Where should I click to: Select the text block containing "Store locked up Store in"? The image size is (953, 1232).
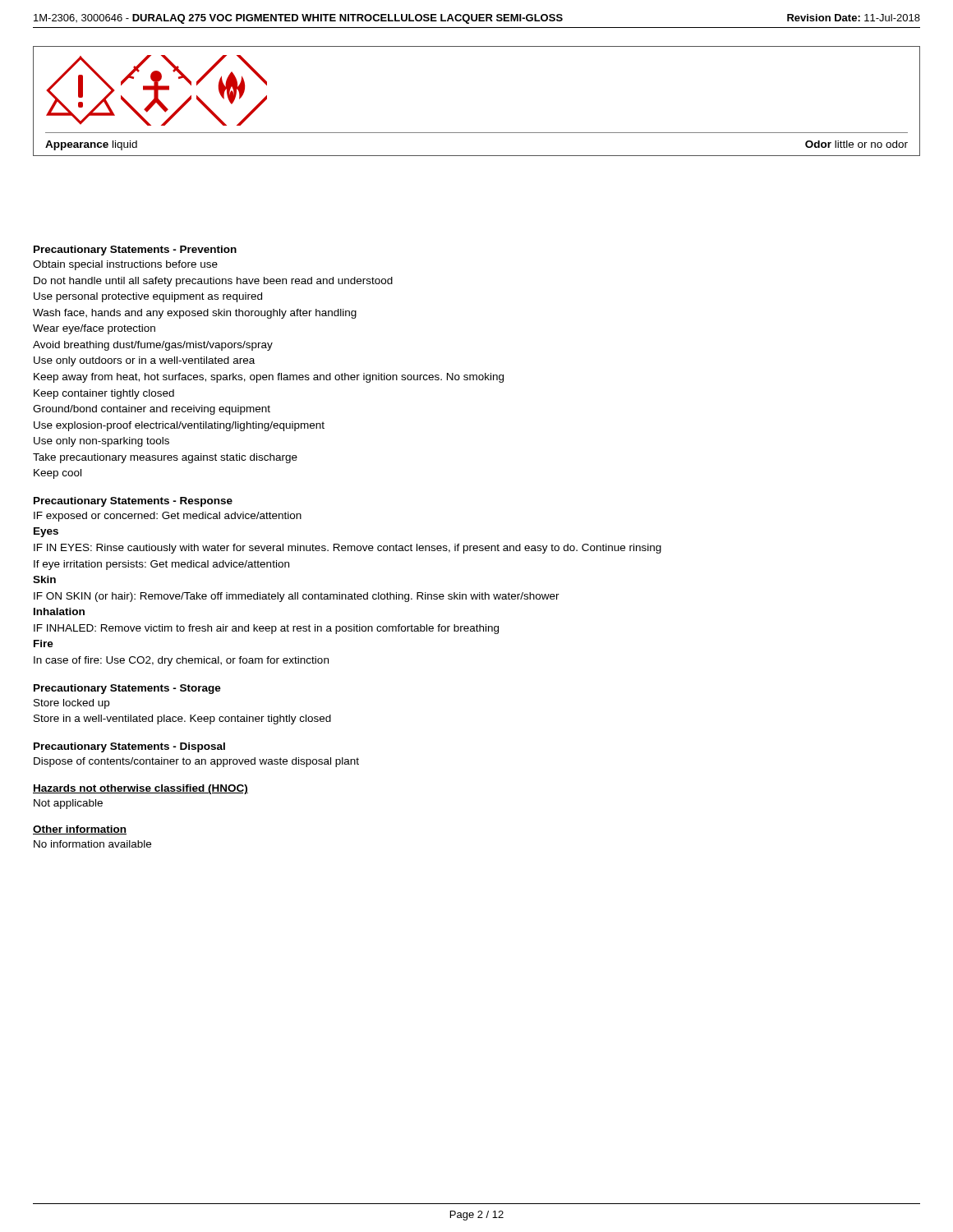182,710
